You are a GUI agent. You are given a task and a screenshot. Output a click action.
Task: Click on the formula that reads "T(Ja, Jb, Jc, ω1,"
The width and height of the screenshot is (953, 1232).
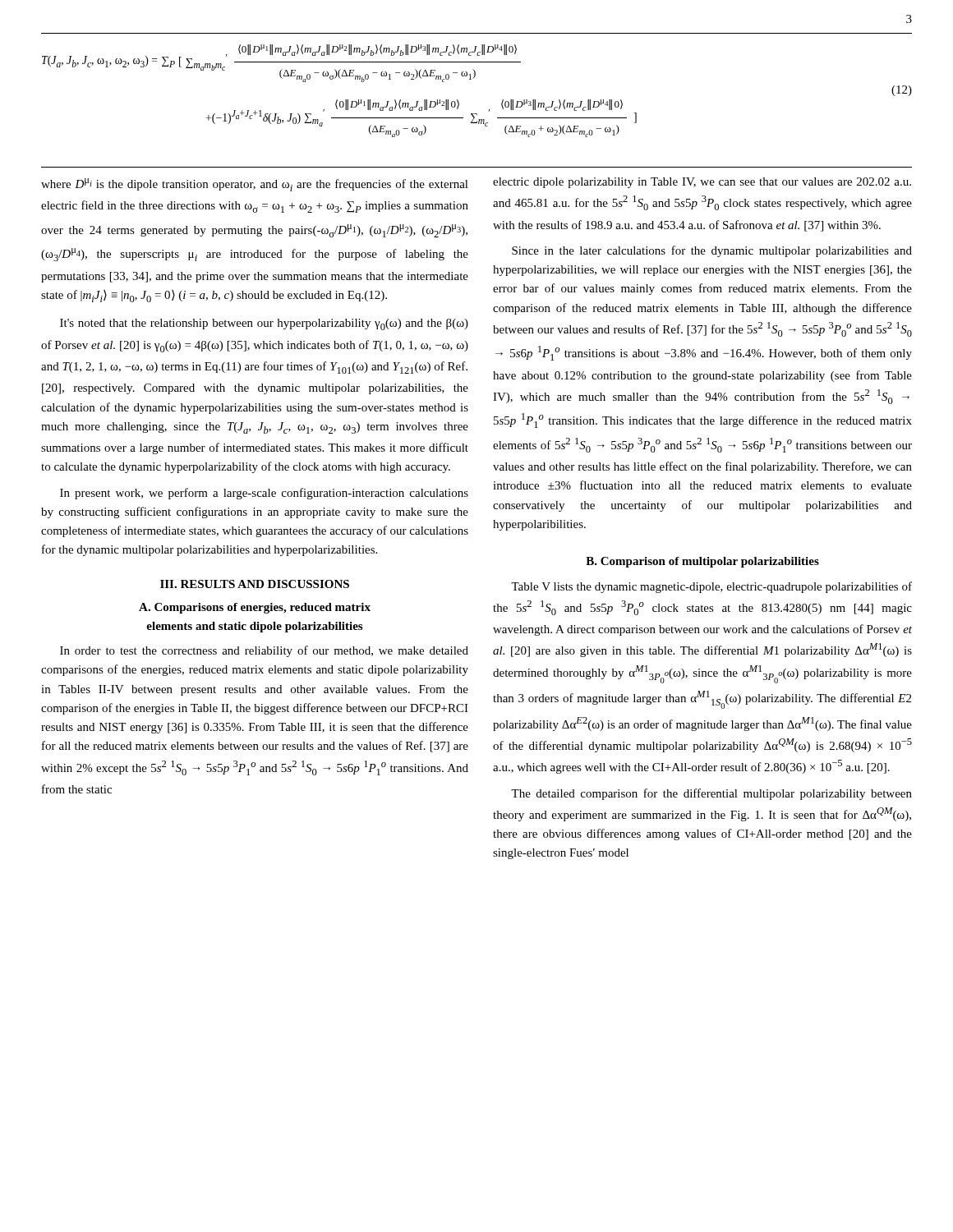476,90
